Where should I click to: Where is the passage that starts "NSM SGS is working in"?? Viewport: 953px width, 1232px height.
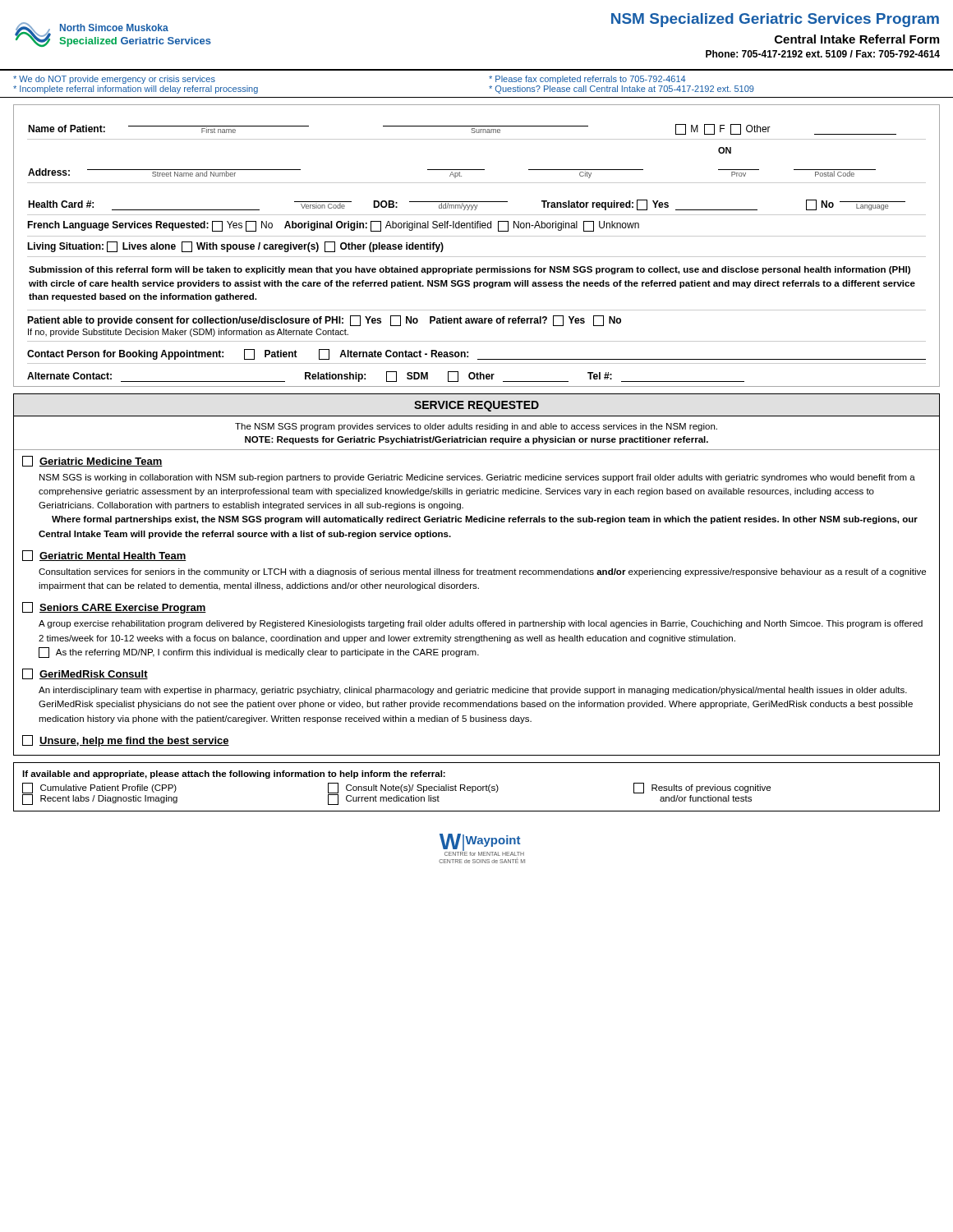(478, 505)
